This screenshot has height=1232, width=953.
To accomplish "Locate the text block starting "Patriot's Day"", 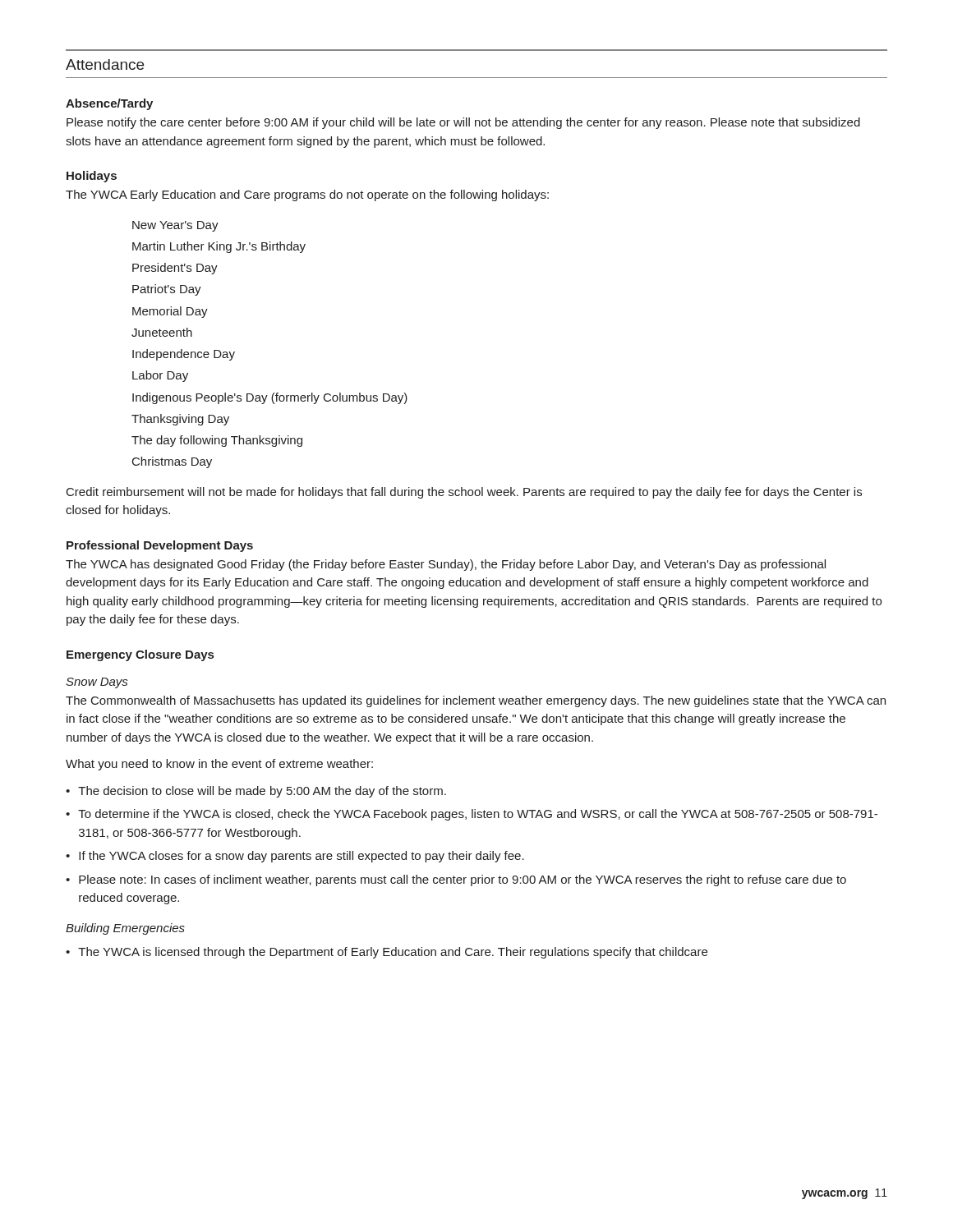I will (166, 289).
